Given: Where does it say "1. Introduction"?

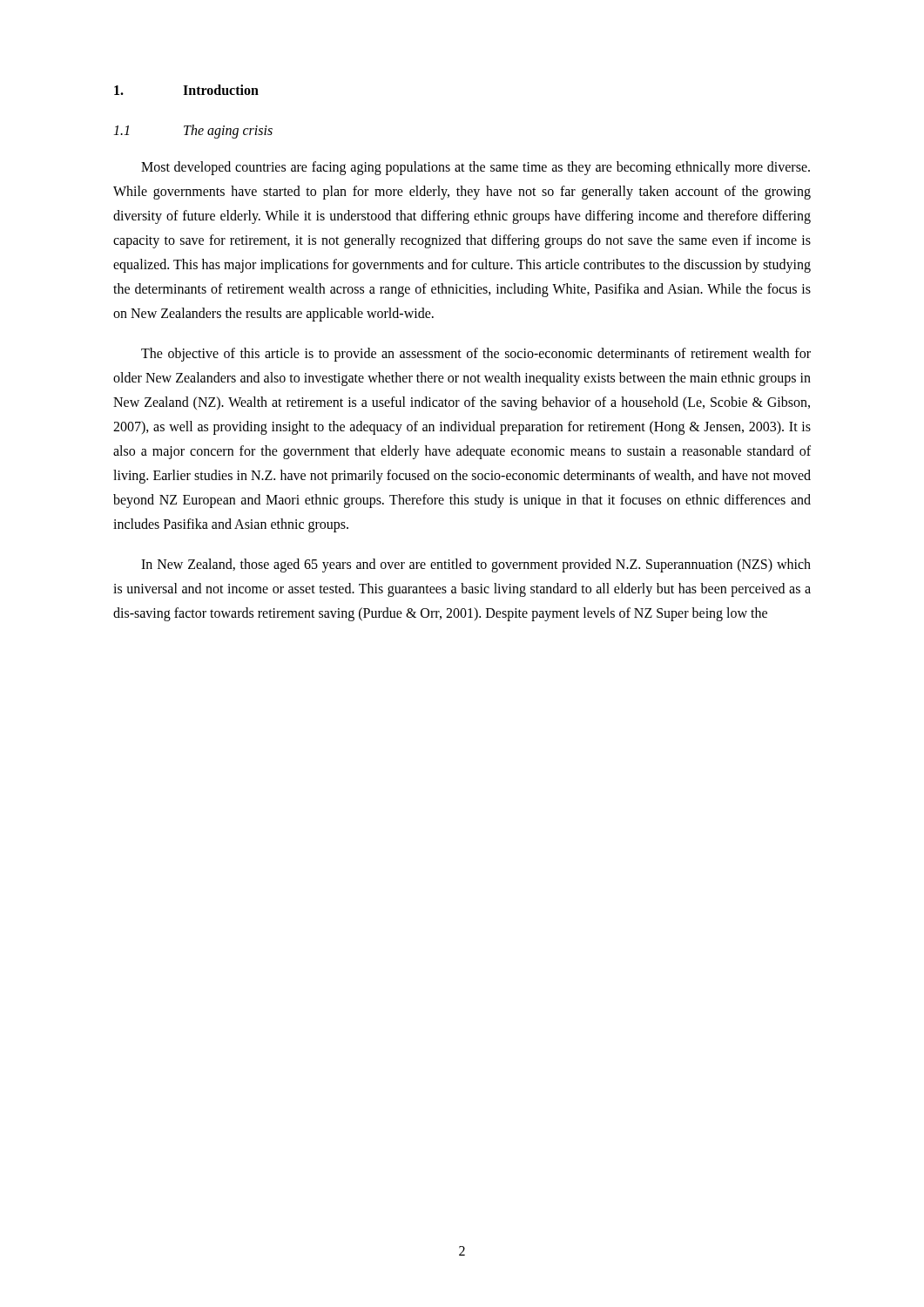Looking at the screenshot, I should [x=186, y=91].
